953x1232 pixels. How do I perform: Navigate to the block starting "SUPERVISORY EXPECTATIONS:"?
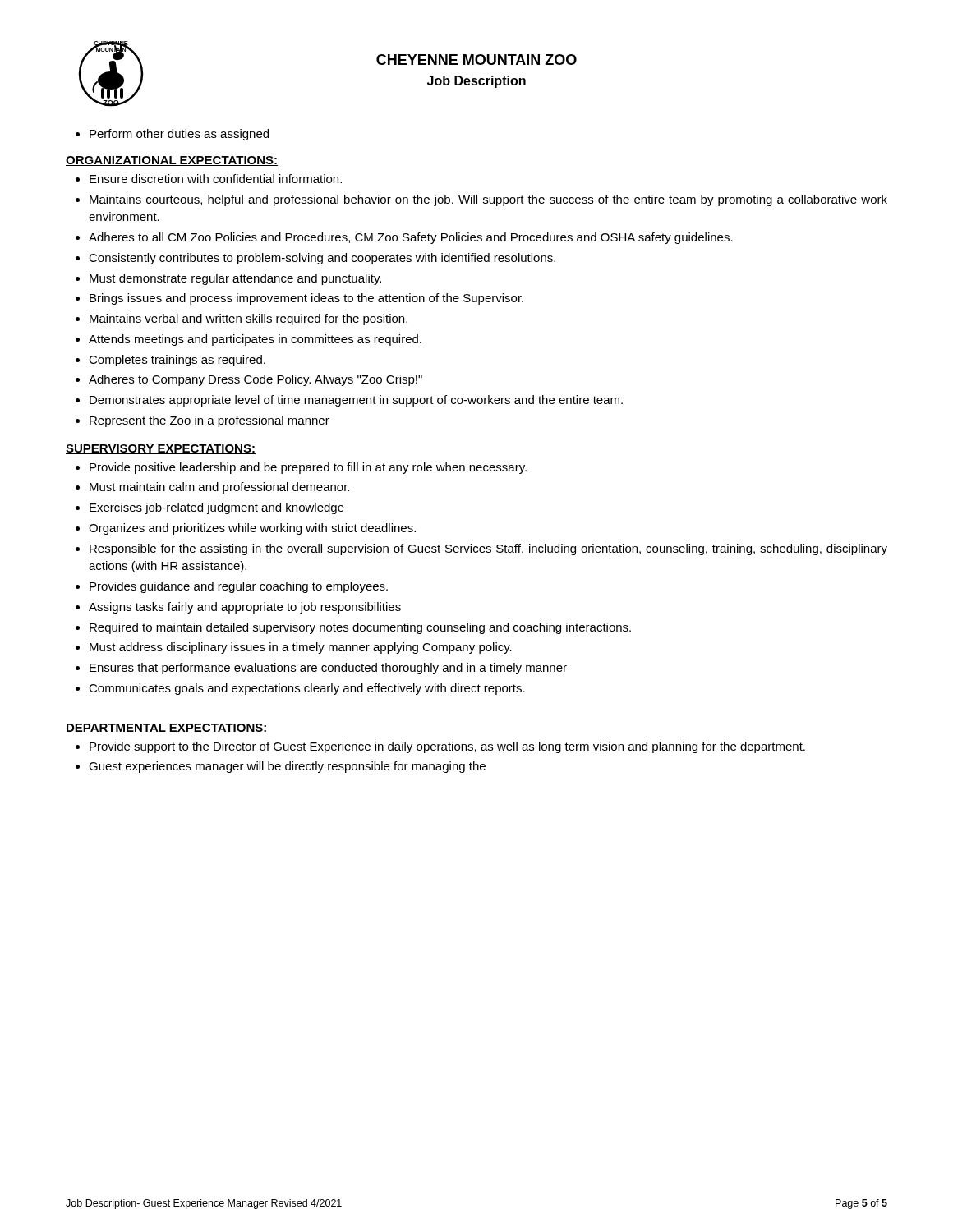click(161, 448)
